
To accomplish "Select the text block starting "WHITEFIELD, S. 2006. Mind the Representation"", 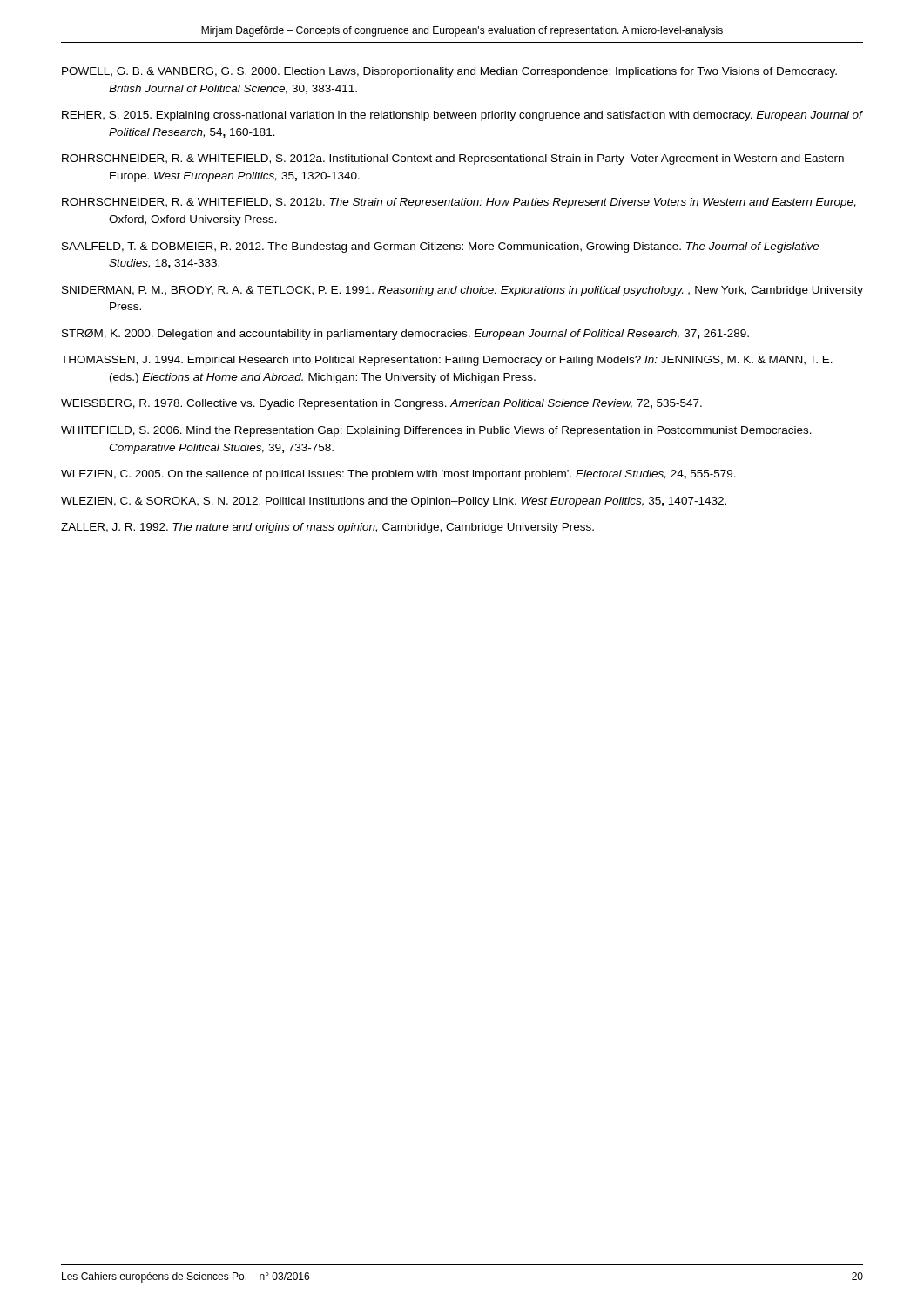I will point(436,438).
